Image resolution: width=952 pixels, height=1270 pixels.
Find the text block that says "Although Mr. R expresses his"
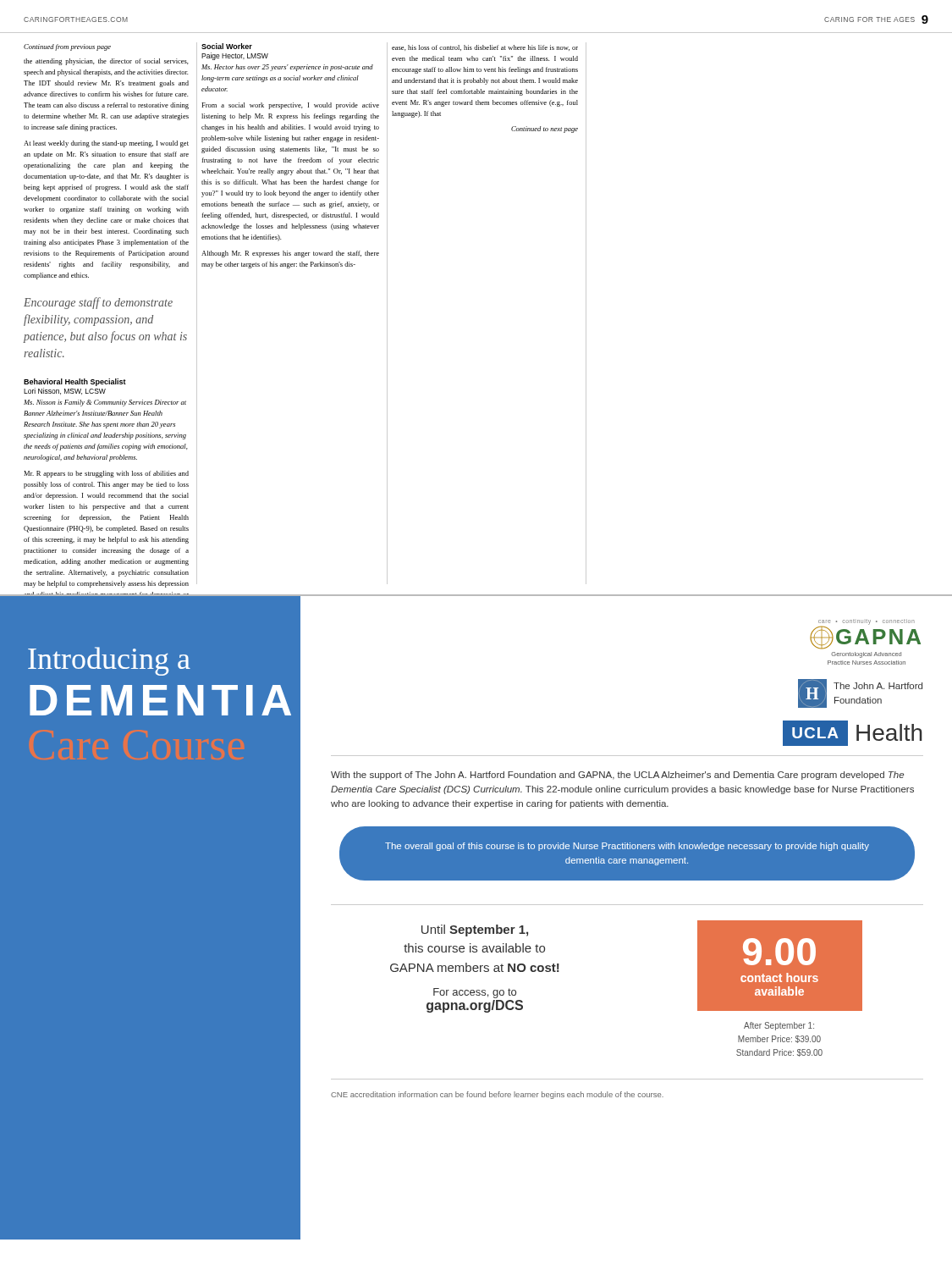tap(290, 259)
